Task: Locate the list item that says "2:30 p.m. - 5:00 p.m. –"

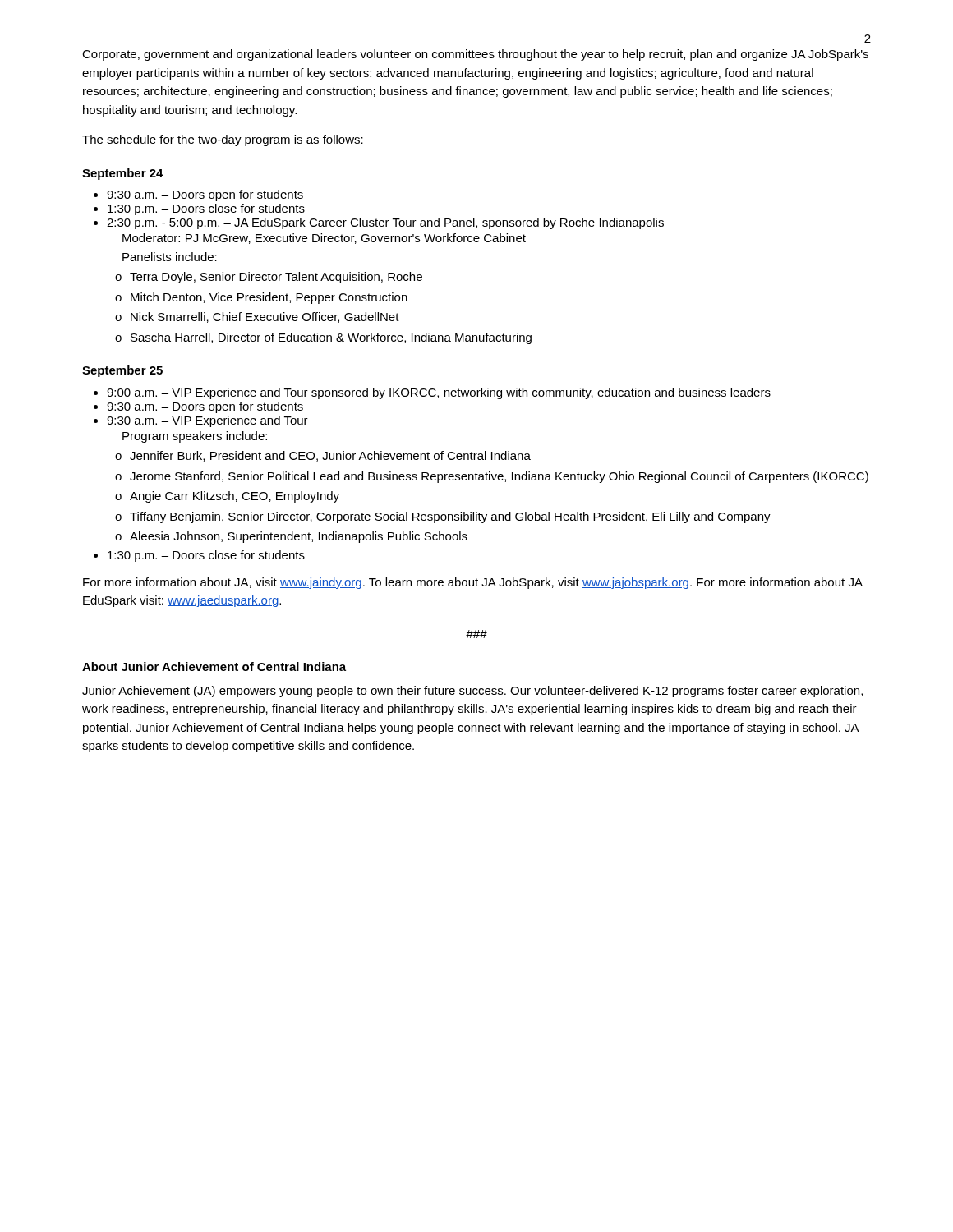Action: point(385,223)
